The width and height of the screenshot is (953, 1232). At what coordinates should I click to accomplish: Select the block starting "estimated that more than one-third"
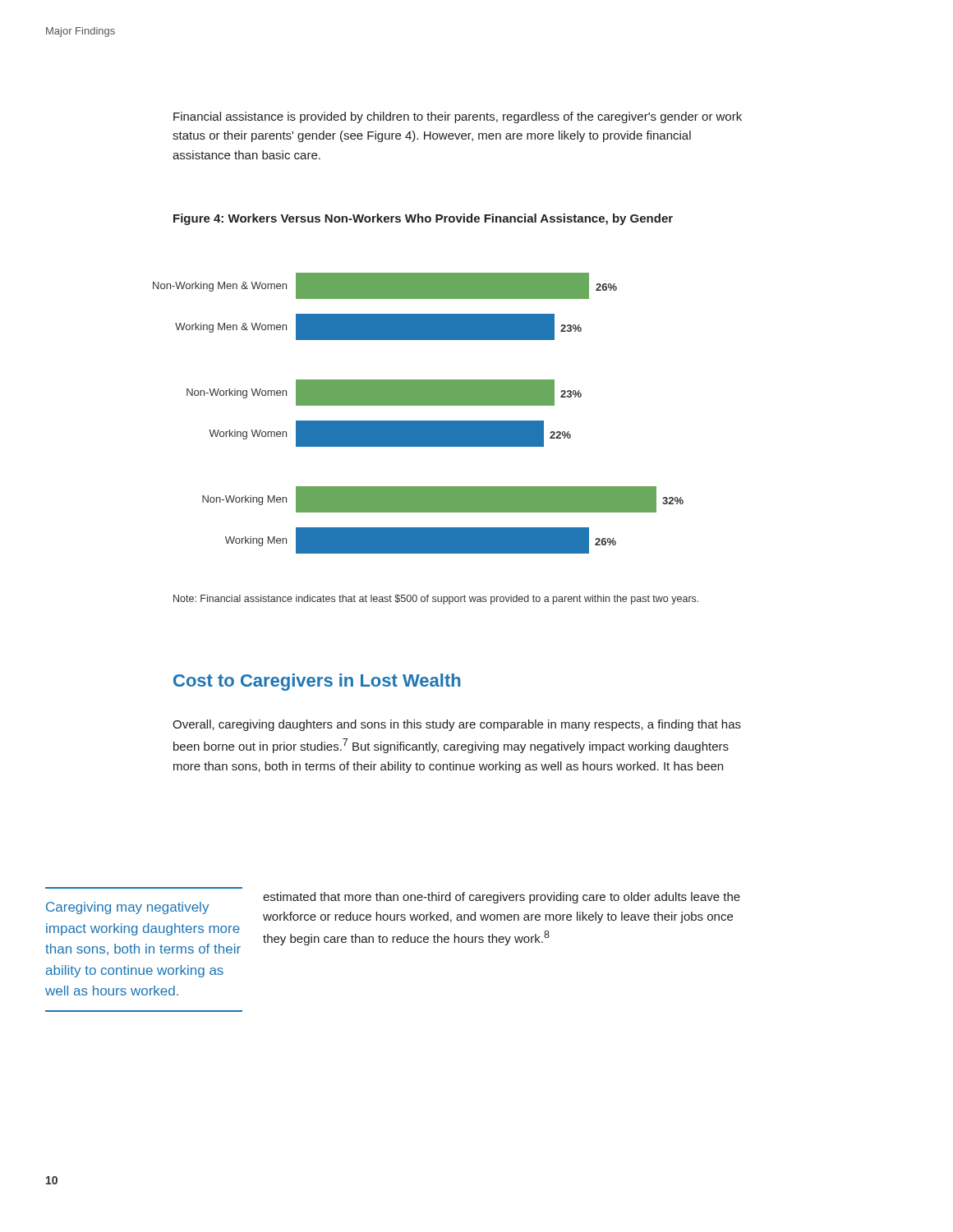pyautogui.click(x=502, y=917)
